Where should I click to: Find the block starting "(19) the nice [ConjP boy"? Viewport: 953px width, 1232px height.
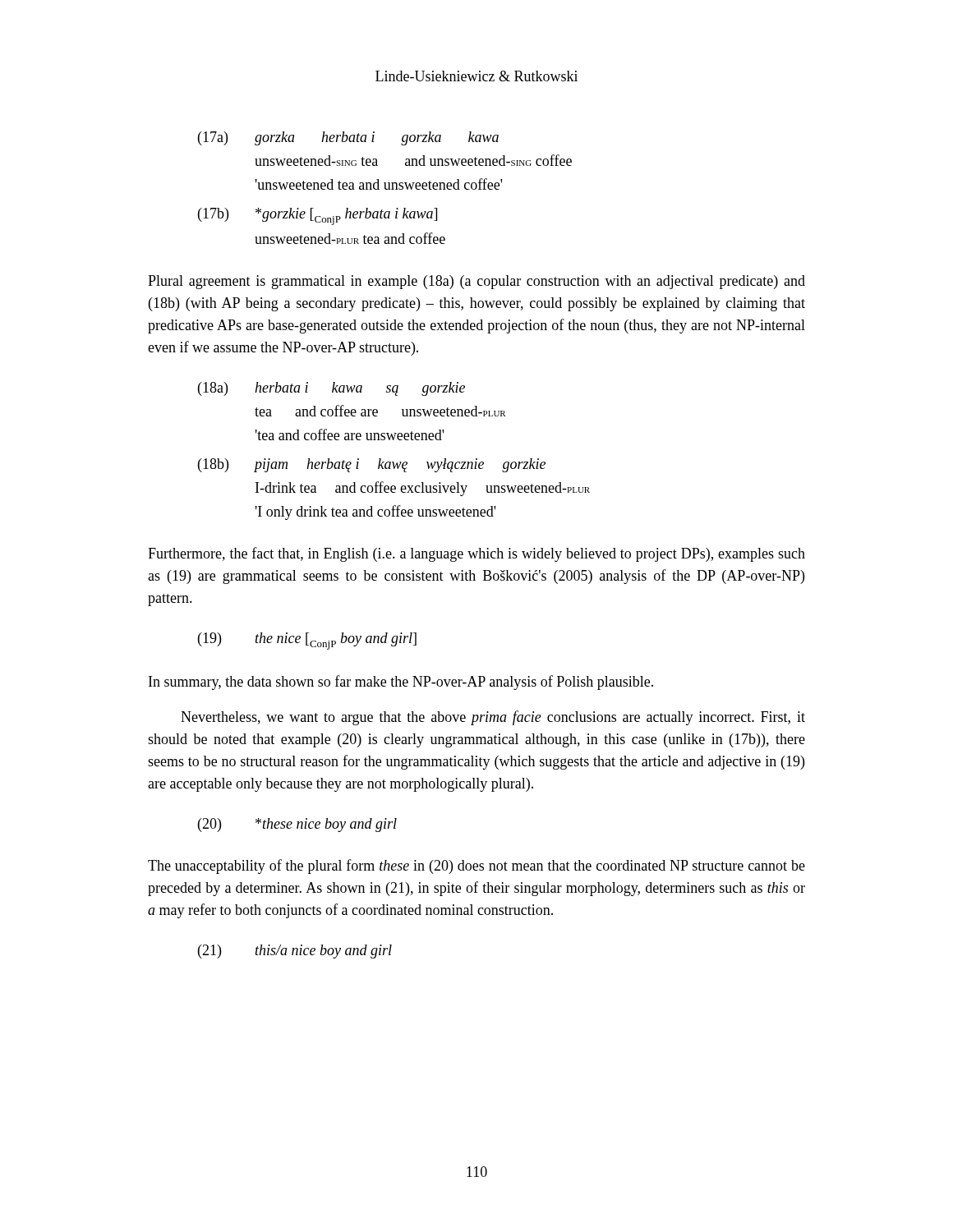(307, 641)
